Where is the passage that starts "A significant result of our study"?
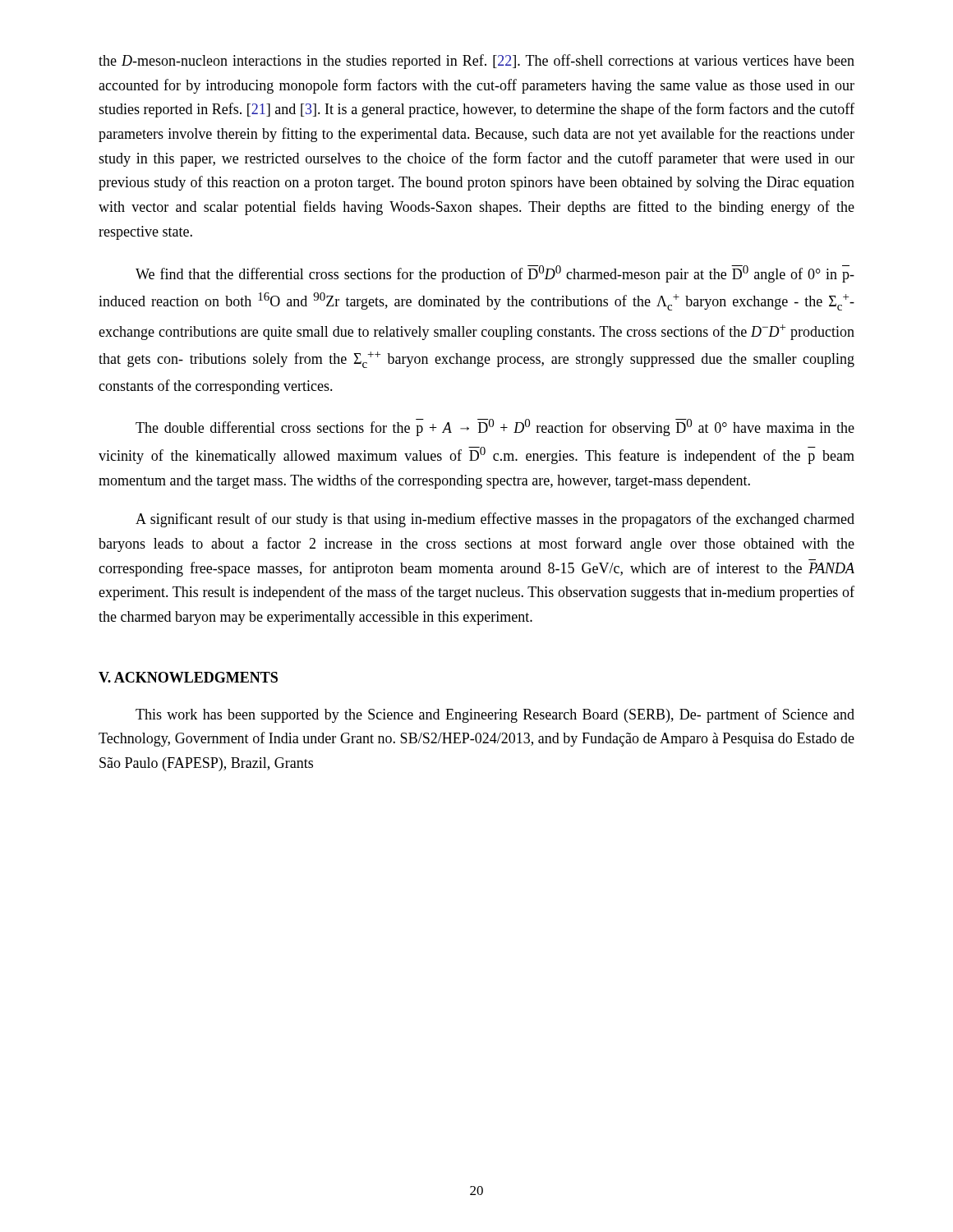953x1232 pixels. pyautogui.click(x=476, y=569)
